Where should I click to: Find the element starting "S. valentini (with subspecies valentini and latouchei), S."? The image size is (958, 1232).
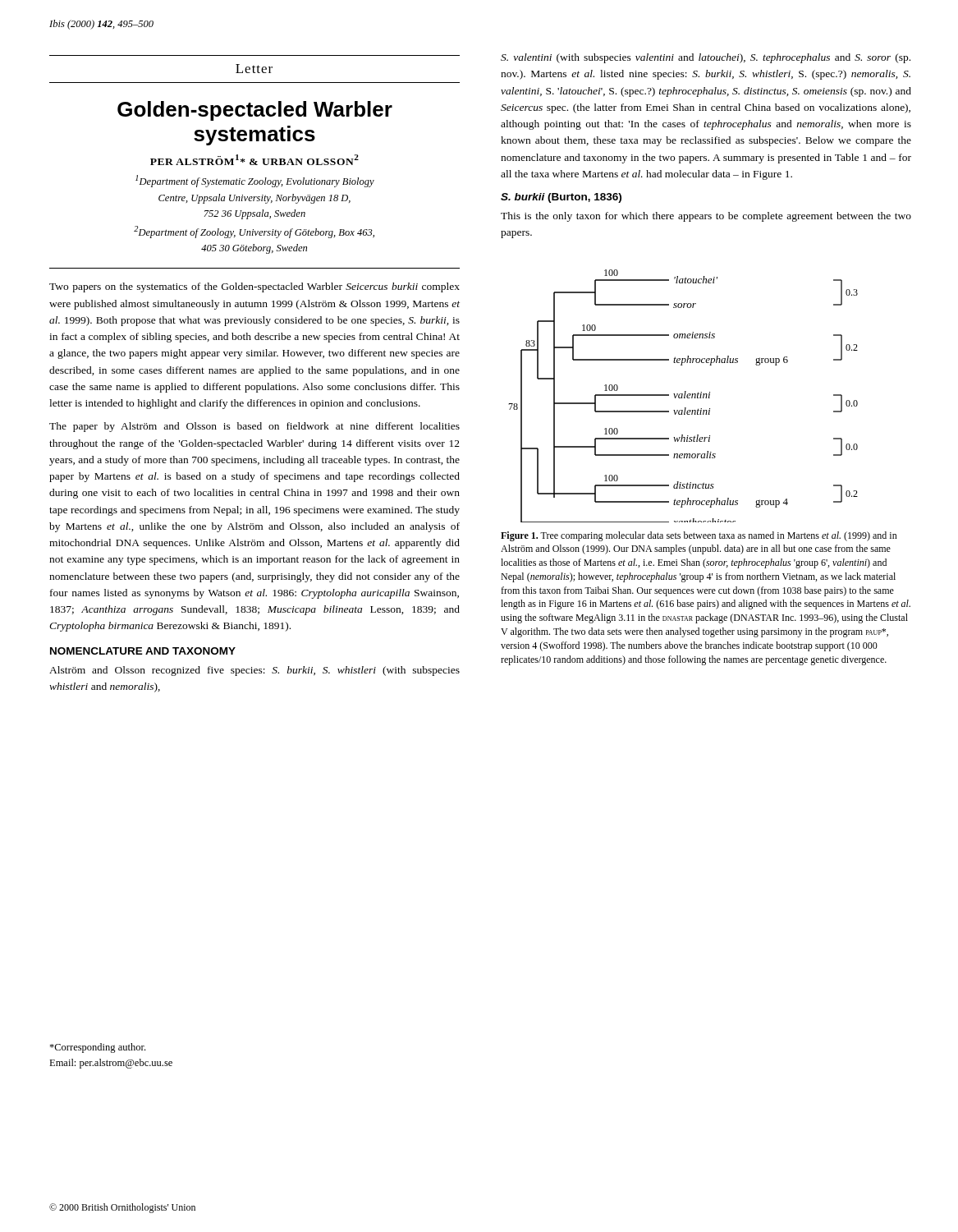tap(706, 116)
